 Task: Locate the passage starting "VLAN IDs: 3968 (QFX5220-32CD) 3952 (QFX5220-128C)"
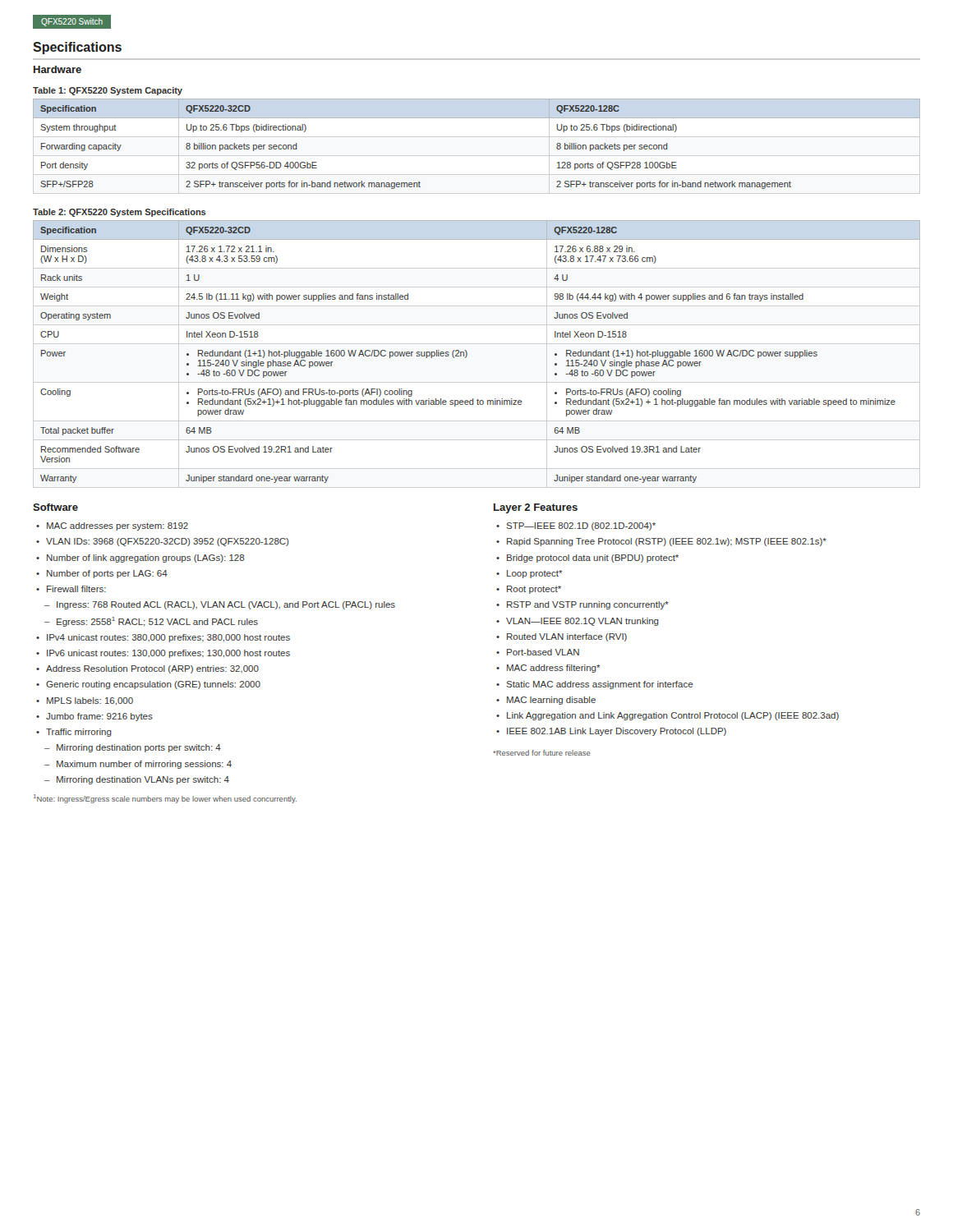point(246,542)
